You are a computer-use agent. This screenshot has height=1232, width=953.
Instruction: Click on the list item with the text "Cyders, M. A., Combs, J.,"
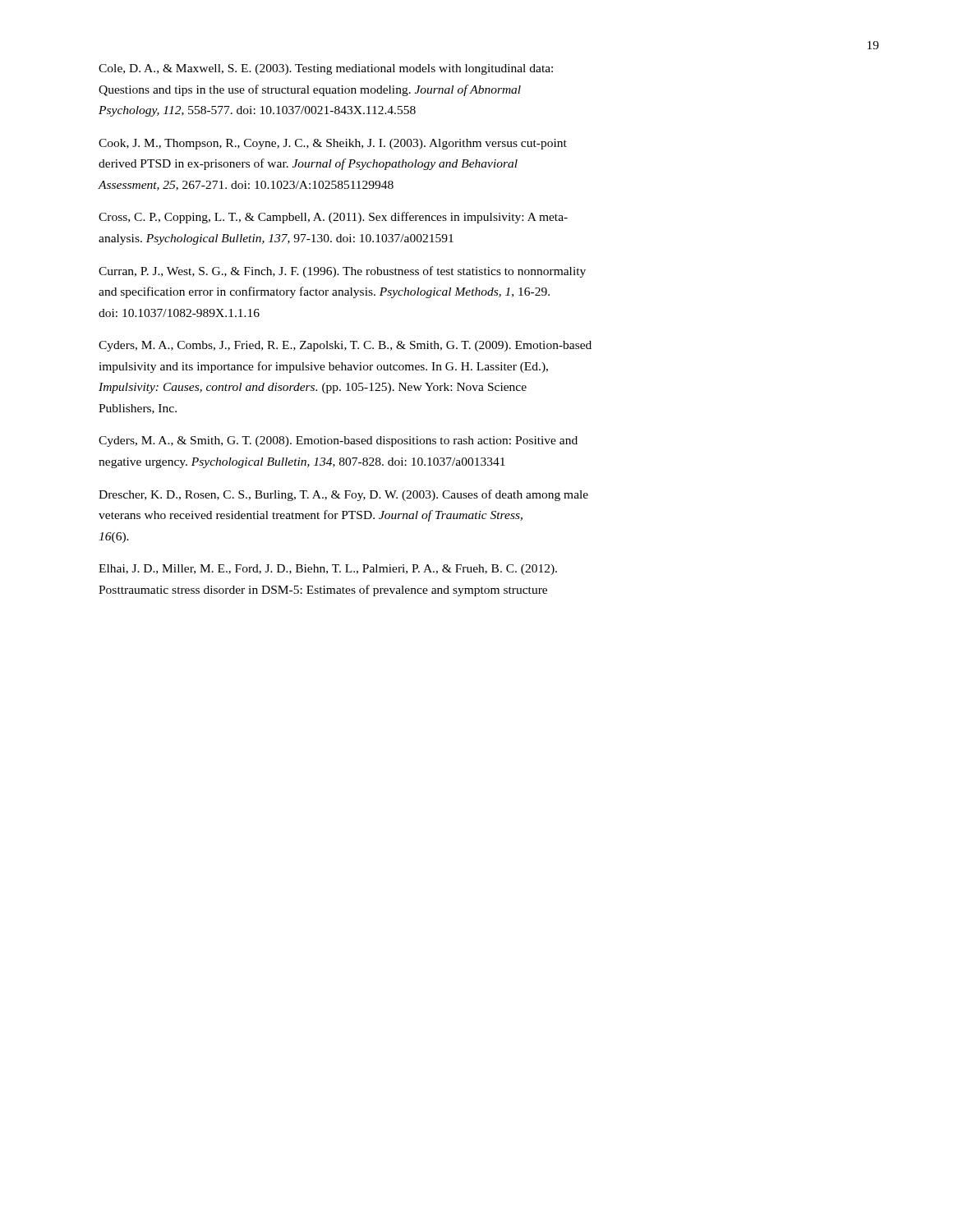point(489,376)
